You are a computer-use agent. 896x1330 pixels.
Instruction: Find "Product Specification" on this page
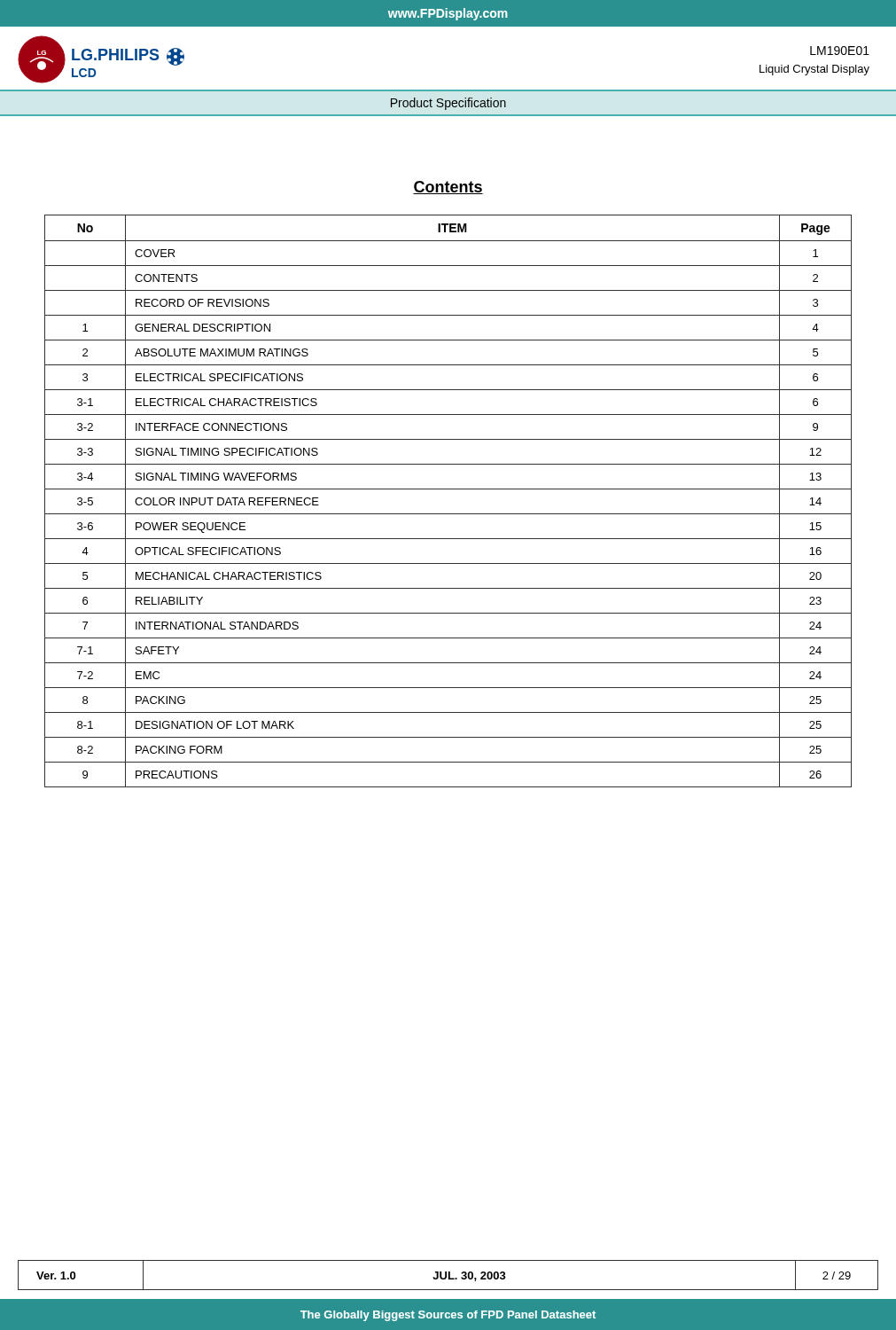coord(448,103)
